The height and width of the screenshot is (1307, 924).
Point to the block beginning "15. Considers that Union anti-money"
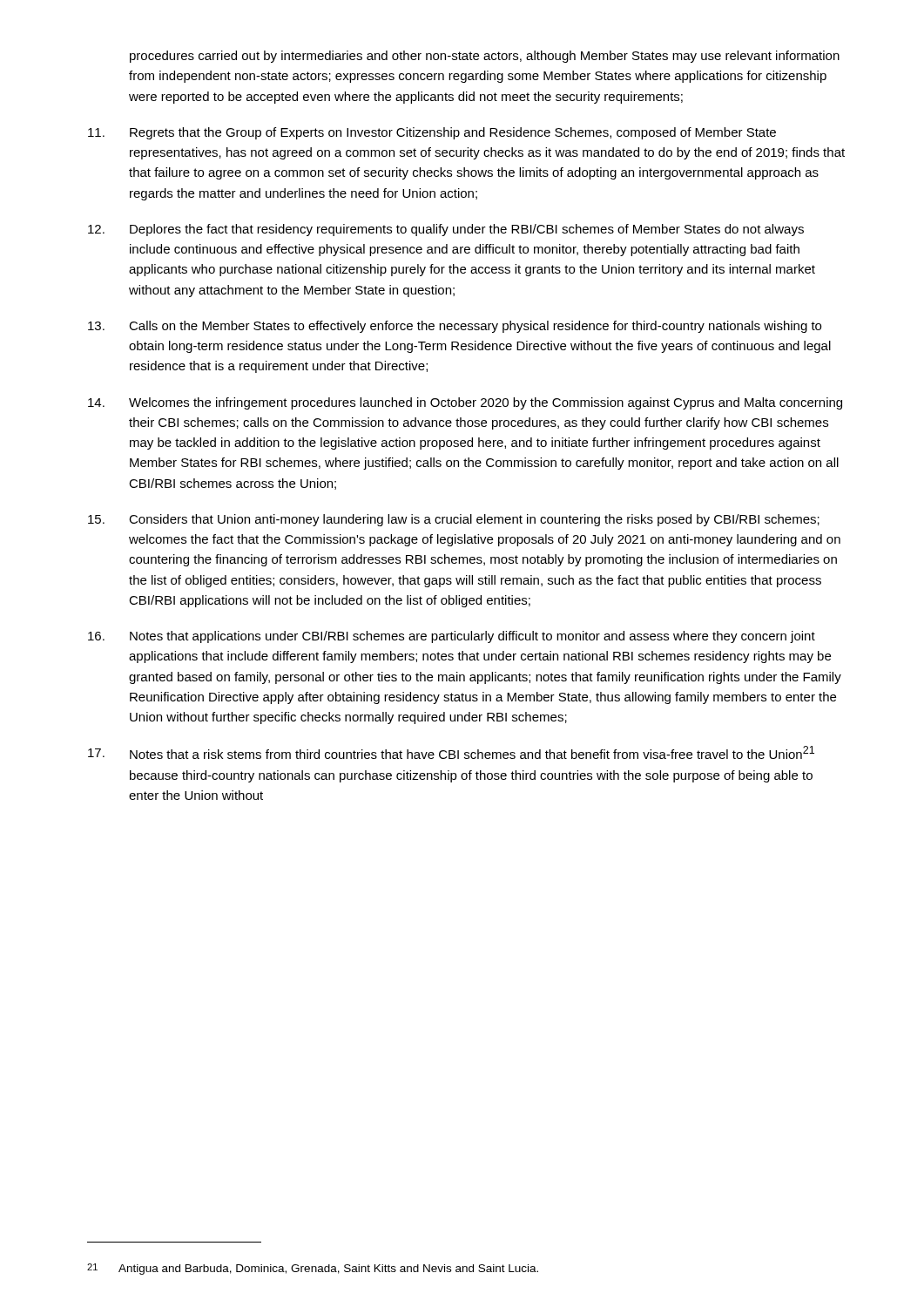466,559
